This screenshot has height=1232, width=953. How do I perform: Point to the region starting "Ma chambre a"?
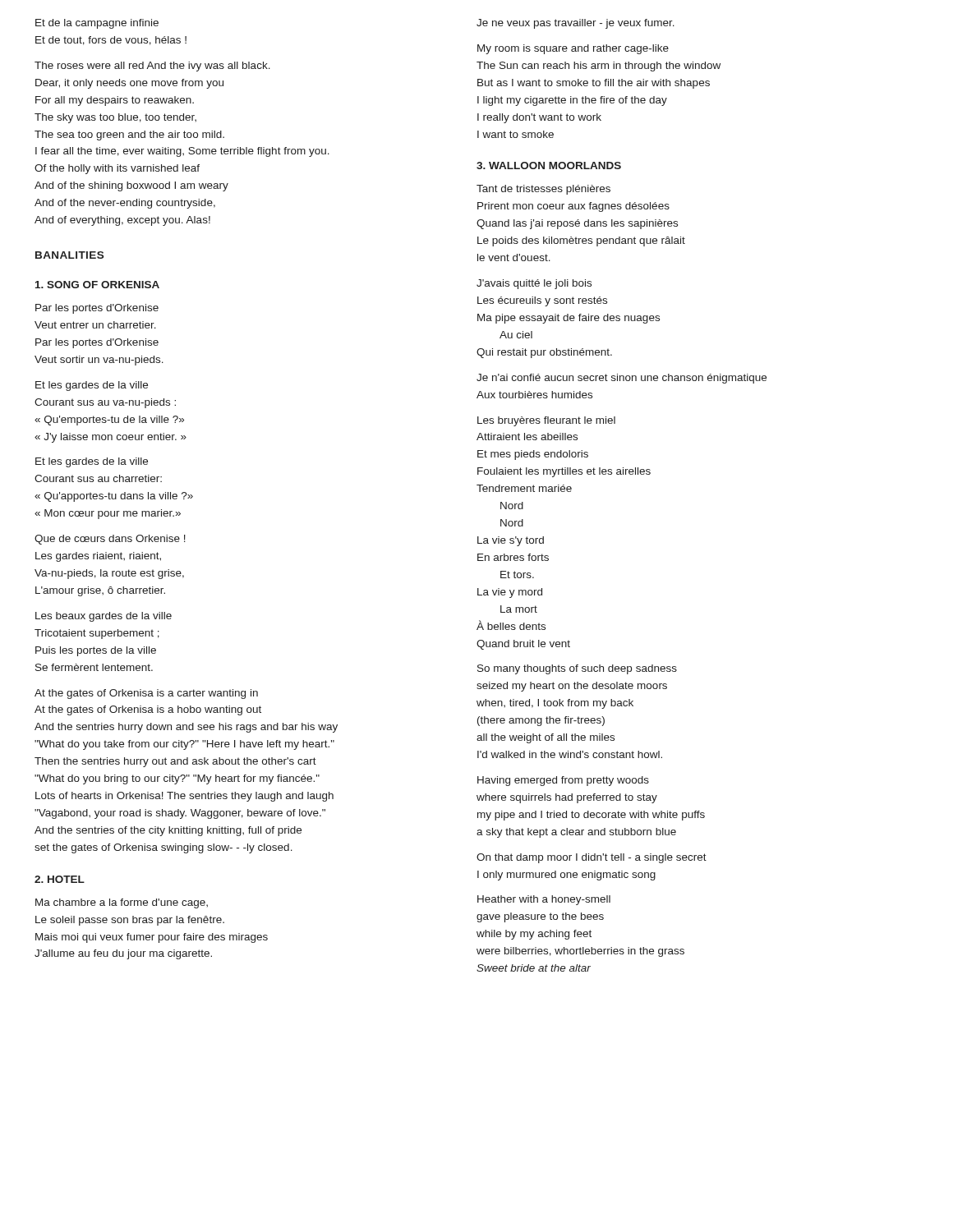click(x=236, y=929)
